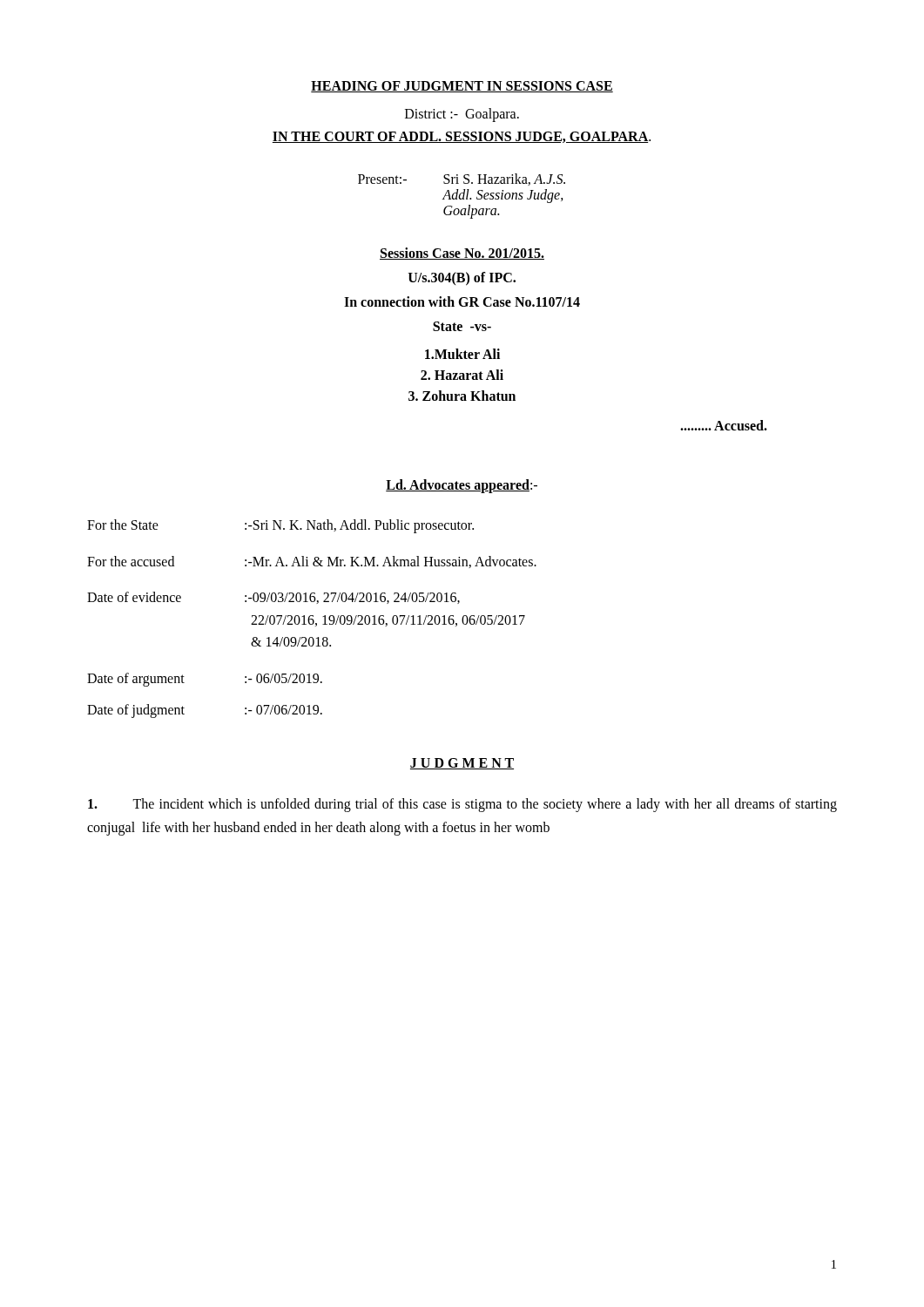
Task: Locate the text starting "Ld. Advocates appeared:-"
Action: pyautogui.click(x=462, y=485)
